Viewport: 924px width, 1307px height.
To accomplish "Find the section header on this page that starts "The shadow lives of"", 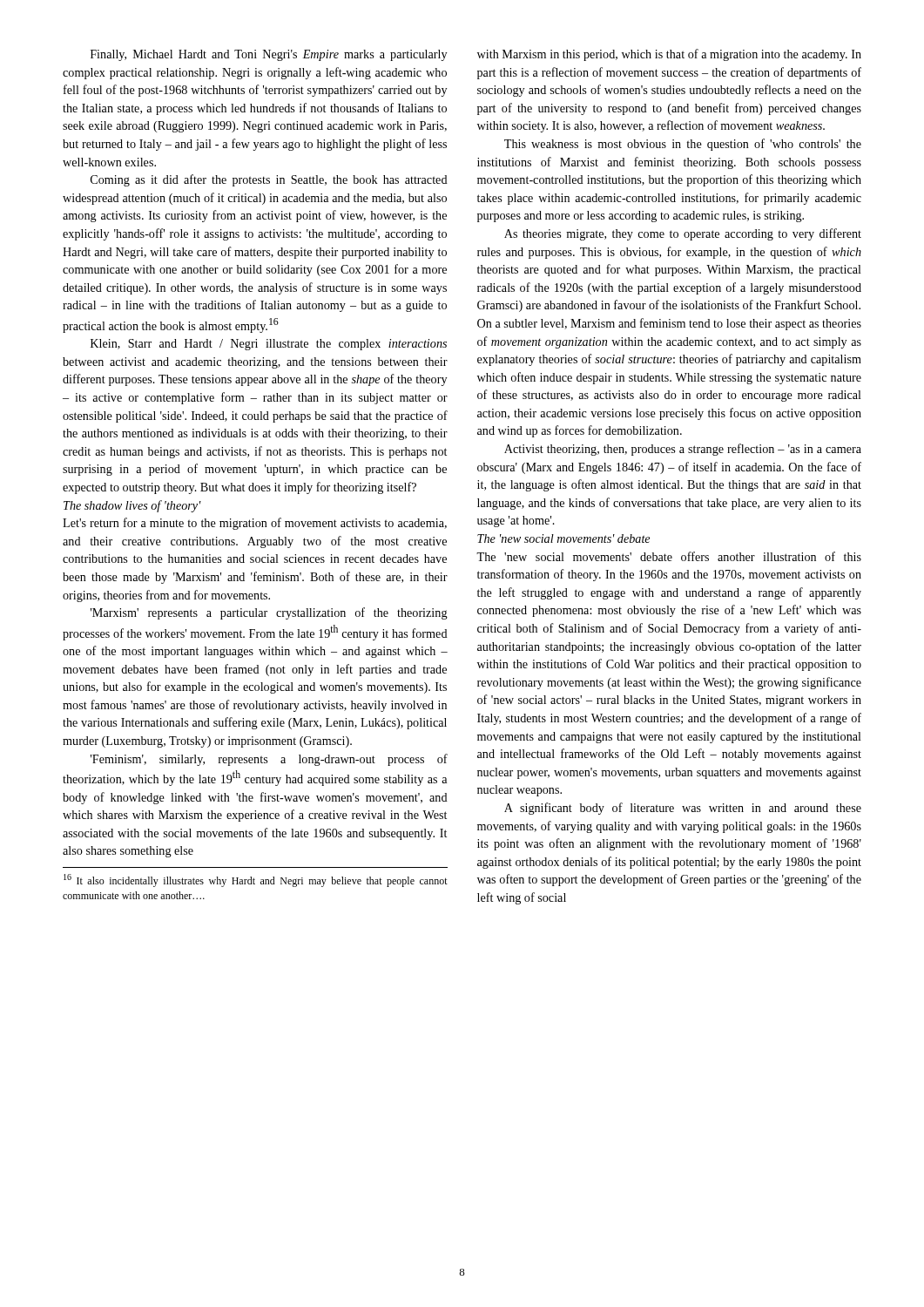I will [132, 506].
